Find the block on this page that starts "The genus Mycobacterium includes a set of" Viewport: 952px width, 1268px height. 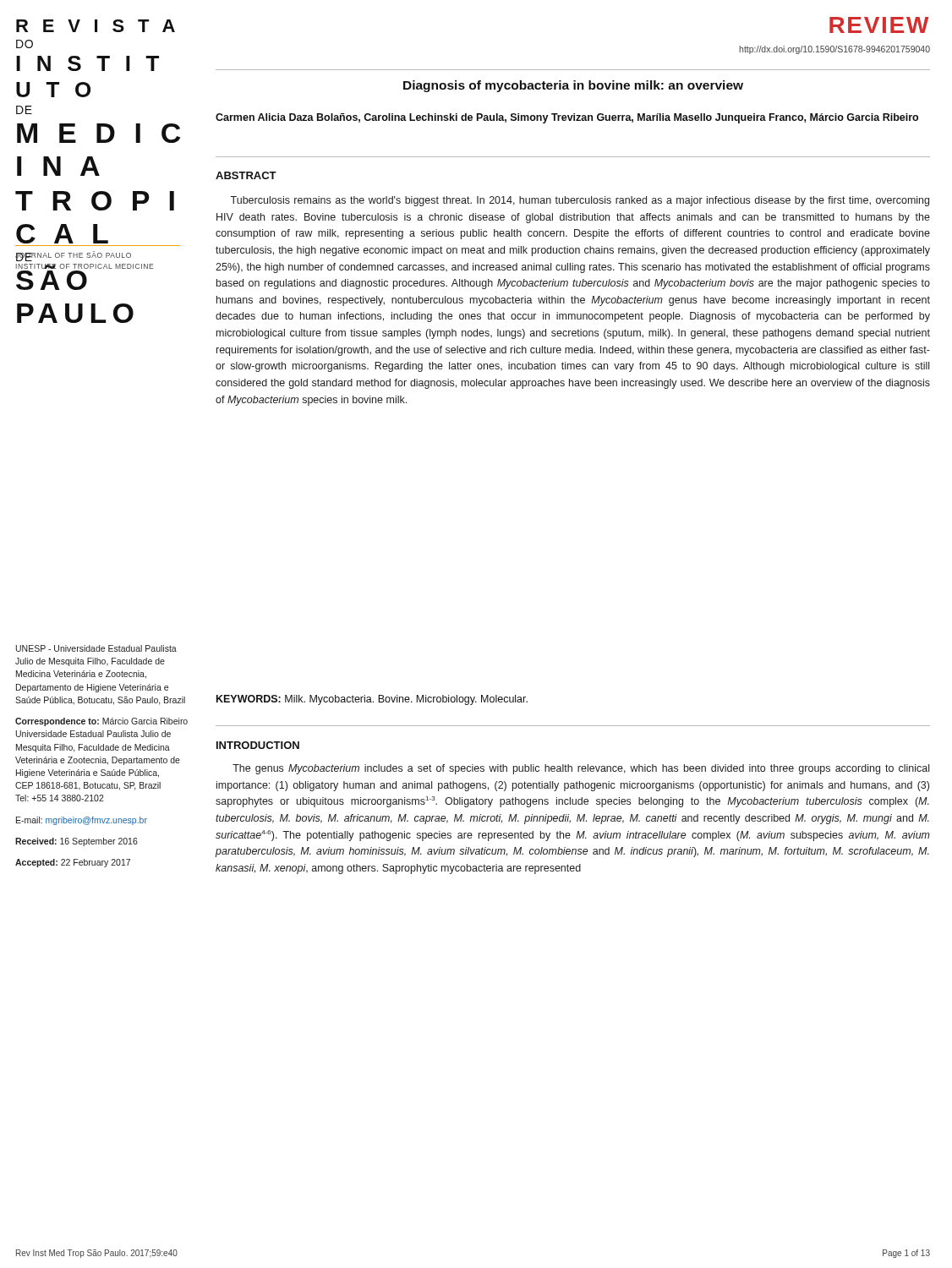pos(573,818)
